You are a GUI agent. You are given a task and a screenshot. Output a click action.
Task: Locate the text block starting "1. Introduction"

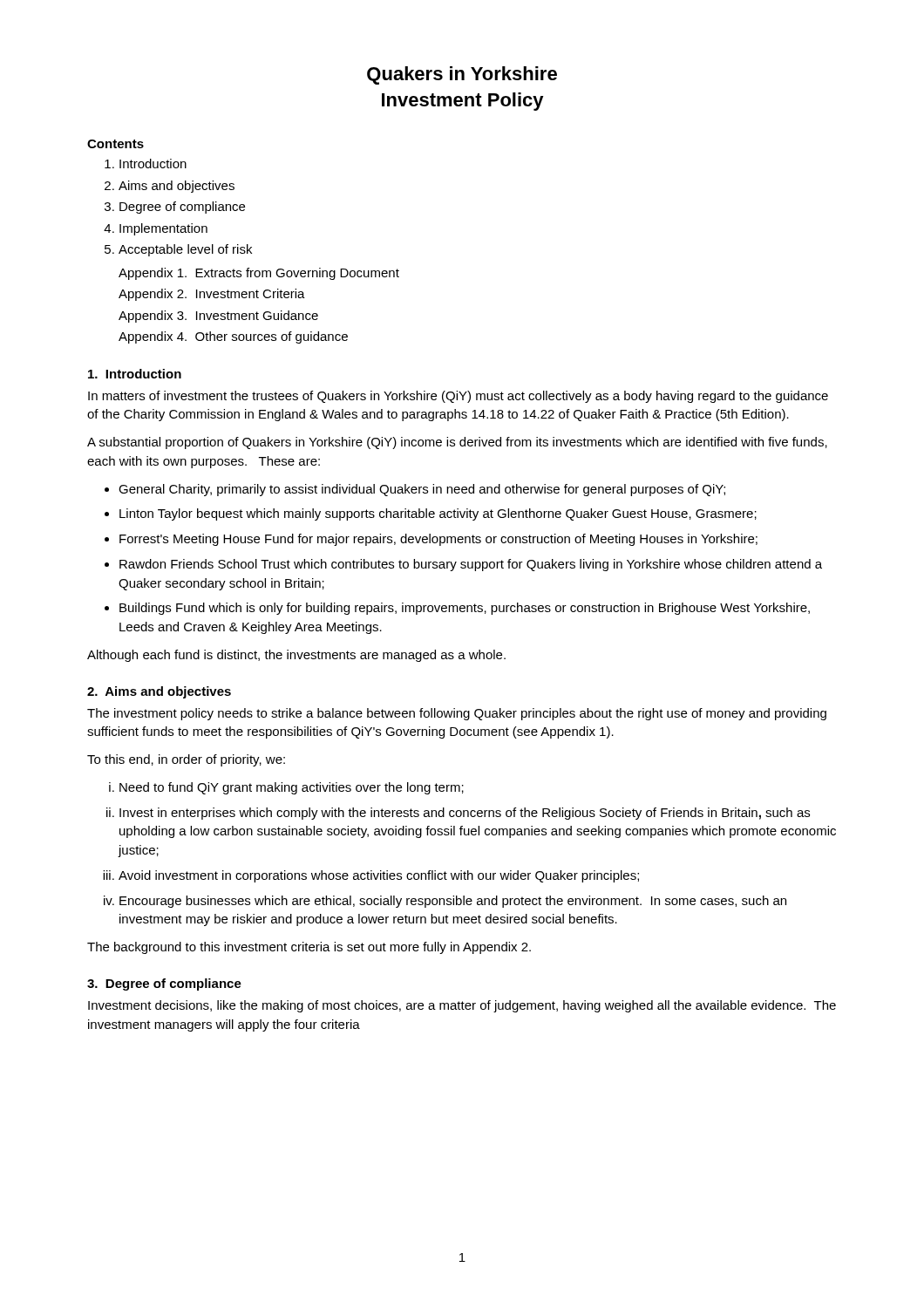click(x=134, y=373)
